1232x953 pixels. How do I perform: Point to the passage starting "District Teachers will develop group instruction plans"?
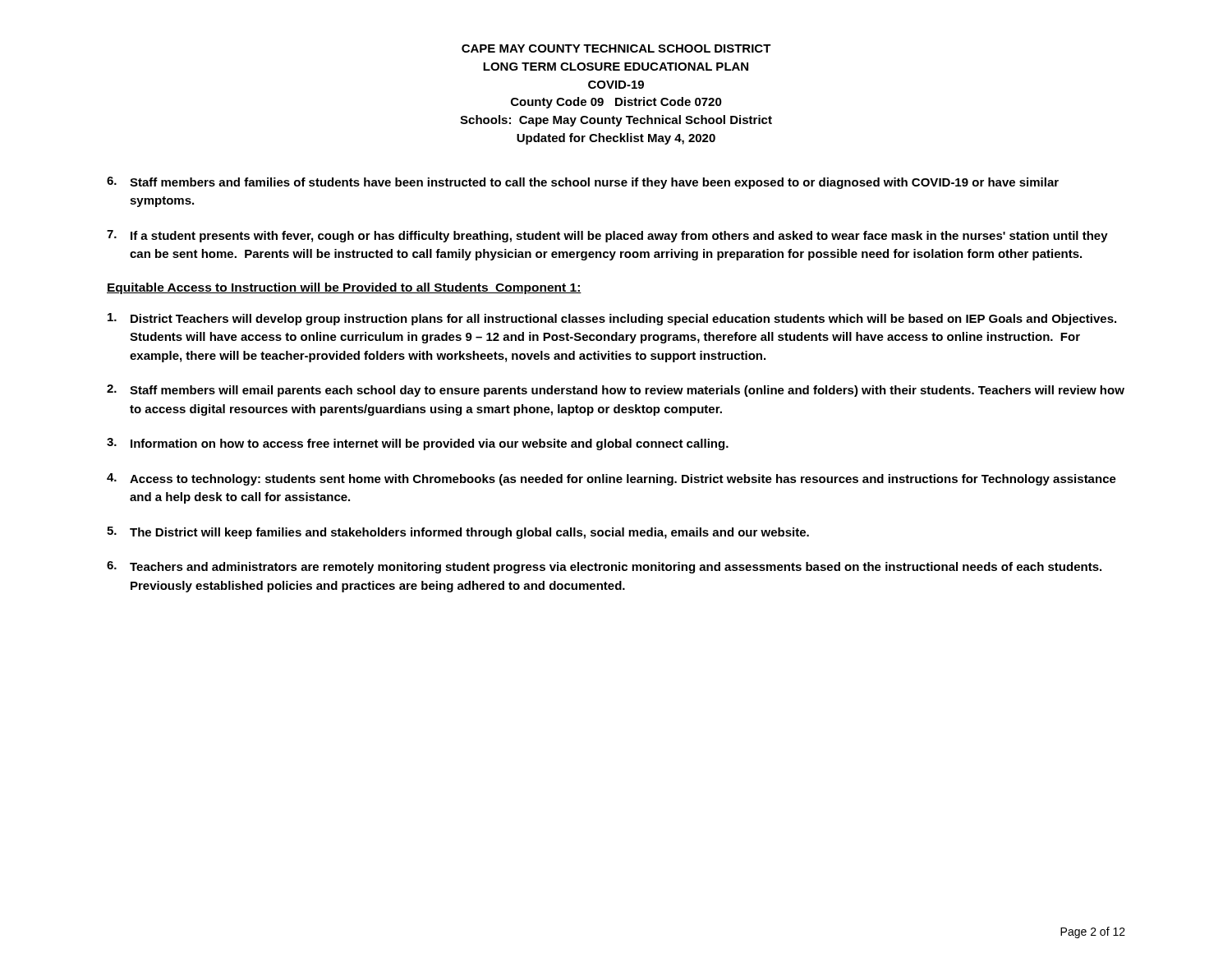tap(616, 337)
